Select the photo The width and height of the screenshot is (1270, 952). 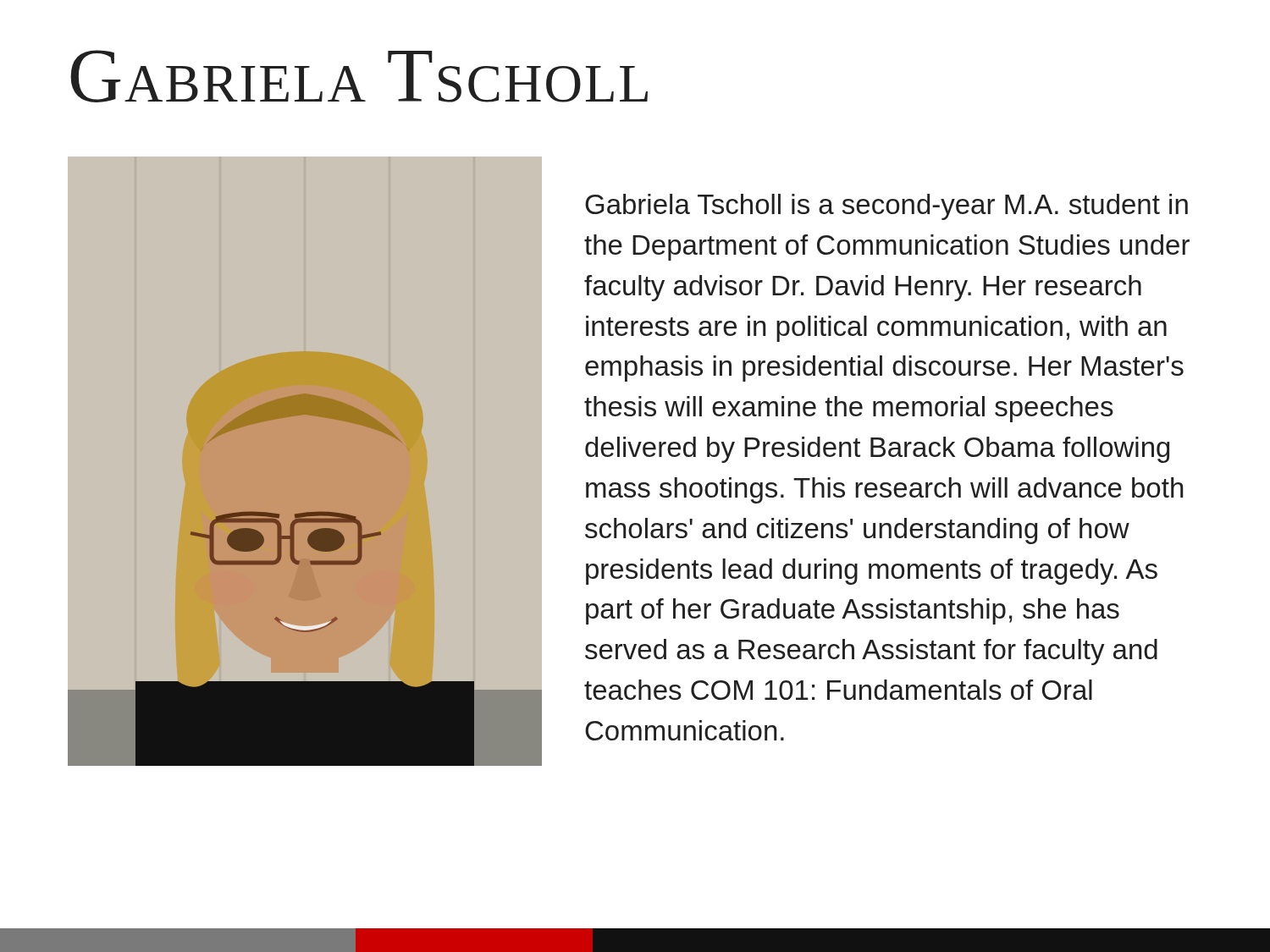305,461
